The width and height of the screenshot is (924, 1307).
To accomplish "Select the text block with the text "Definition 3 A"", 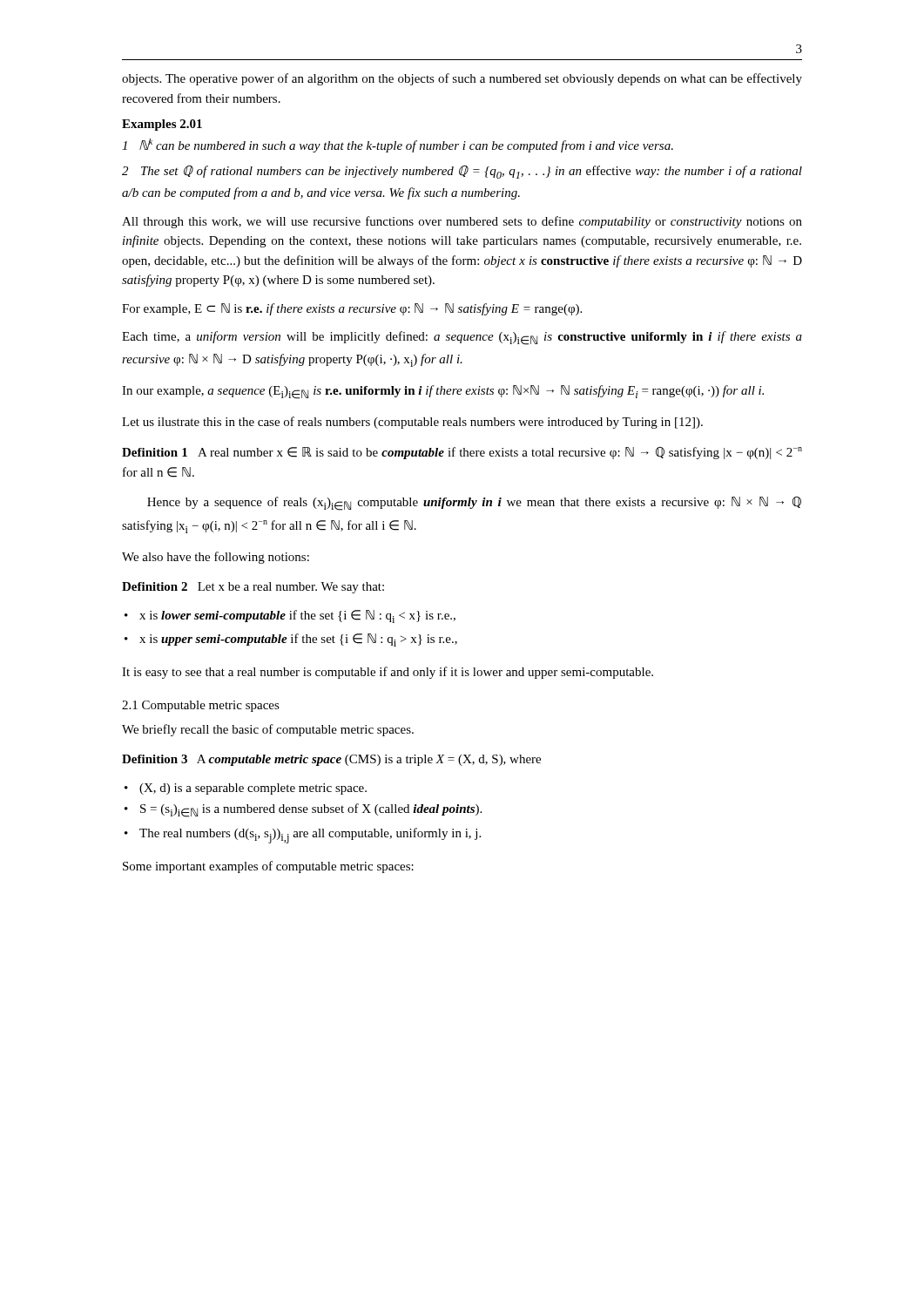I will coord(462,797).
